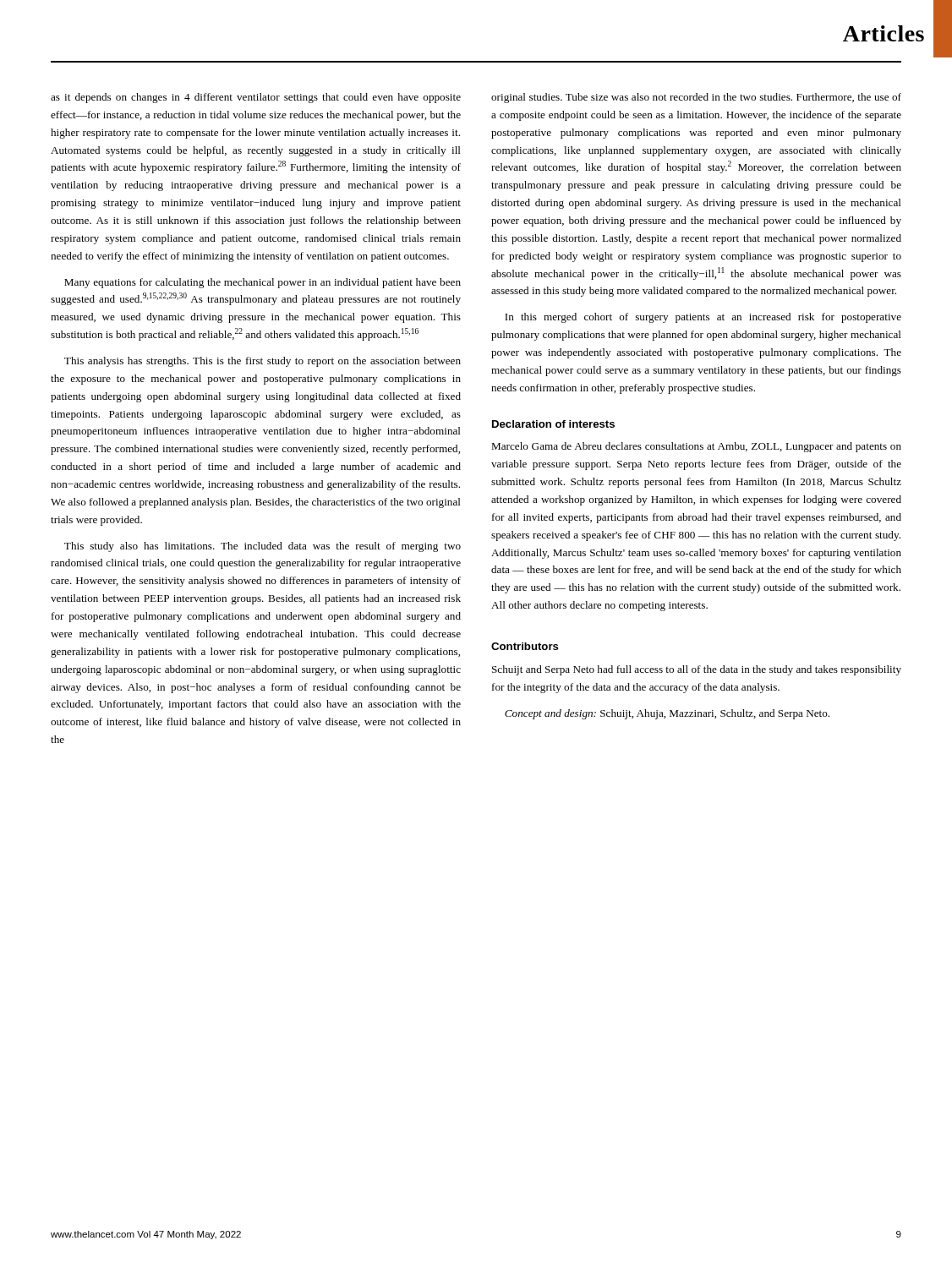Locate the text "Declaration of interests"
Viewport: 952px width, 1268px height.
(553, 424)
